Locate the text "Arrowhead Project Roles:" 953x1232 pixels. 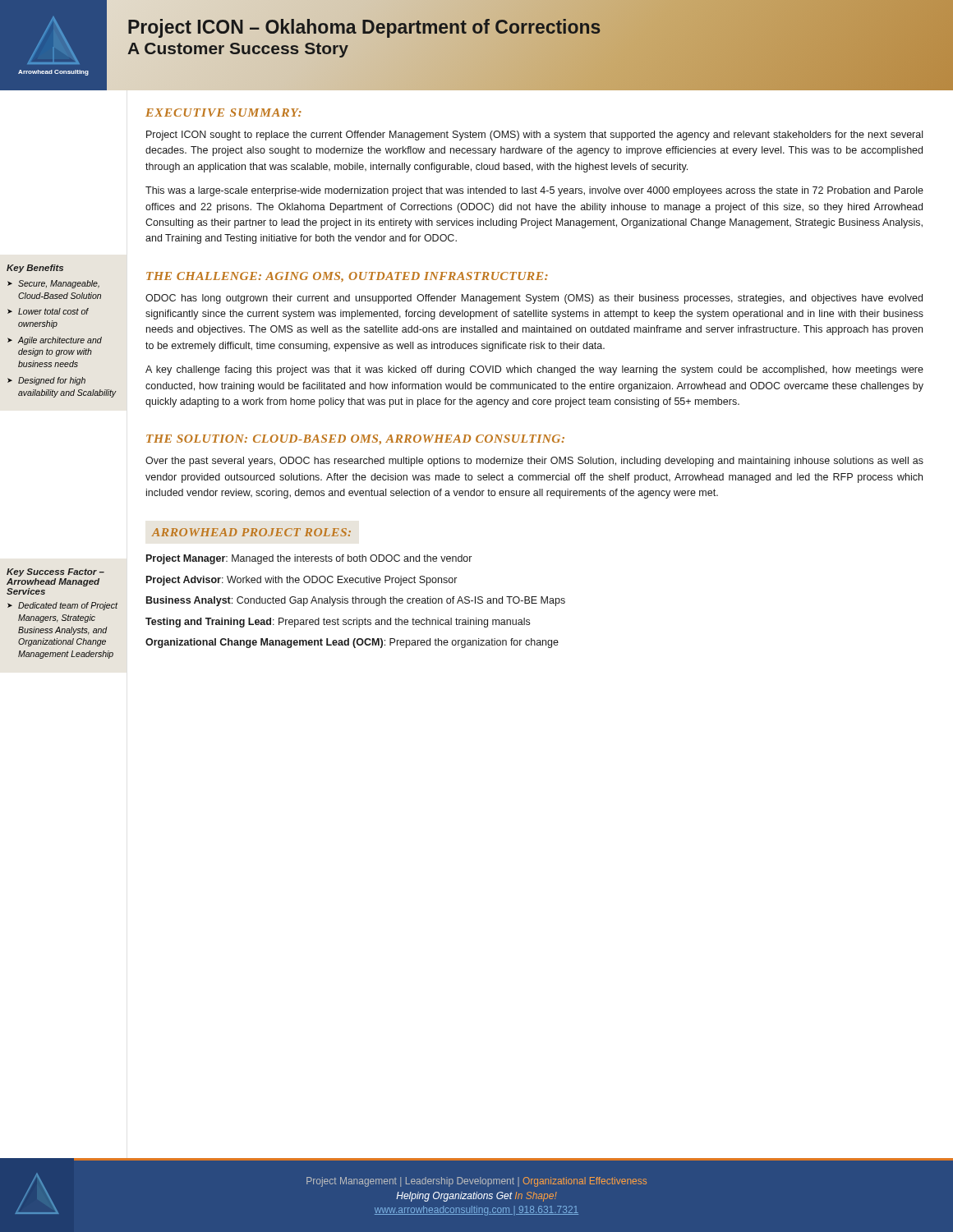pyautogui.click(x=252, y=532)
